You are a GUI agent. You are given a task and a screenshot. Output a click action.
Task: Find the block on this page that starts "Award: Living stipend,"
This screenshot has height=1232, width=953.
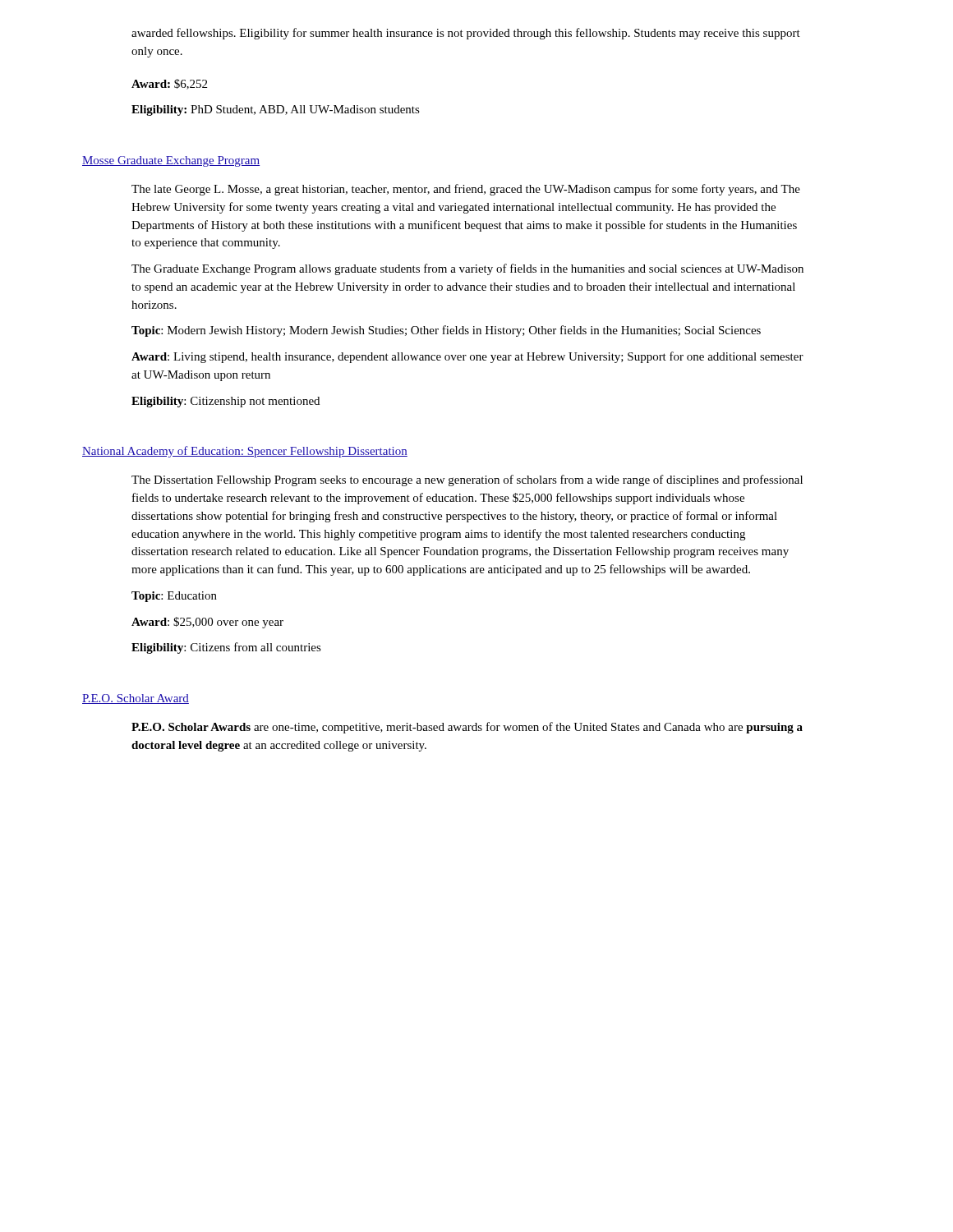(x=468, y=366)
